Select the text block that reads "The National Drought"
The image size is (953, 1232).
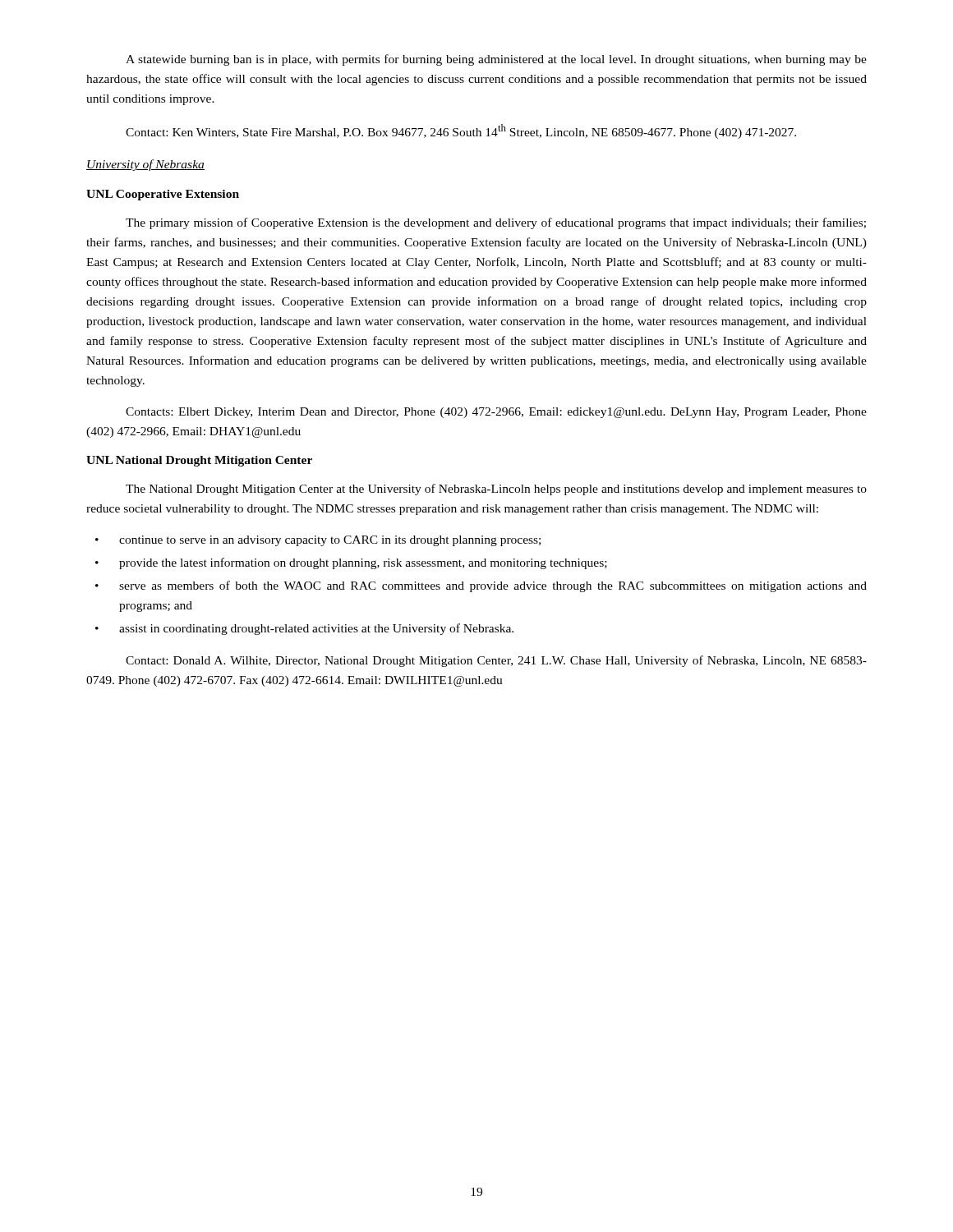coord(476,499)
